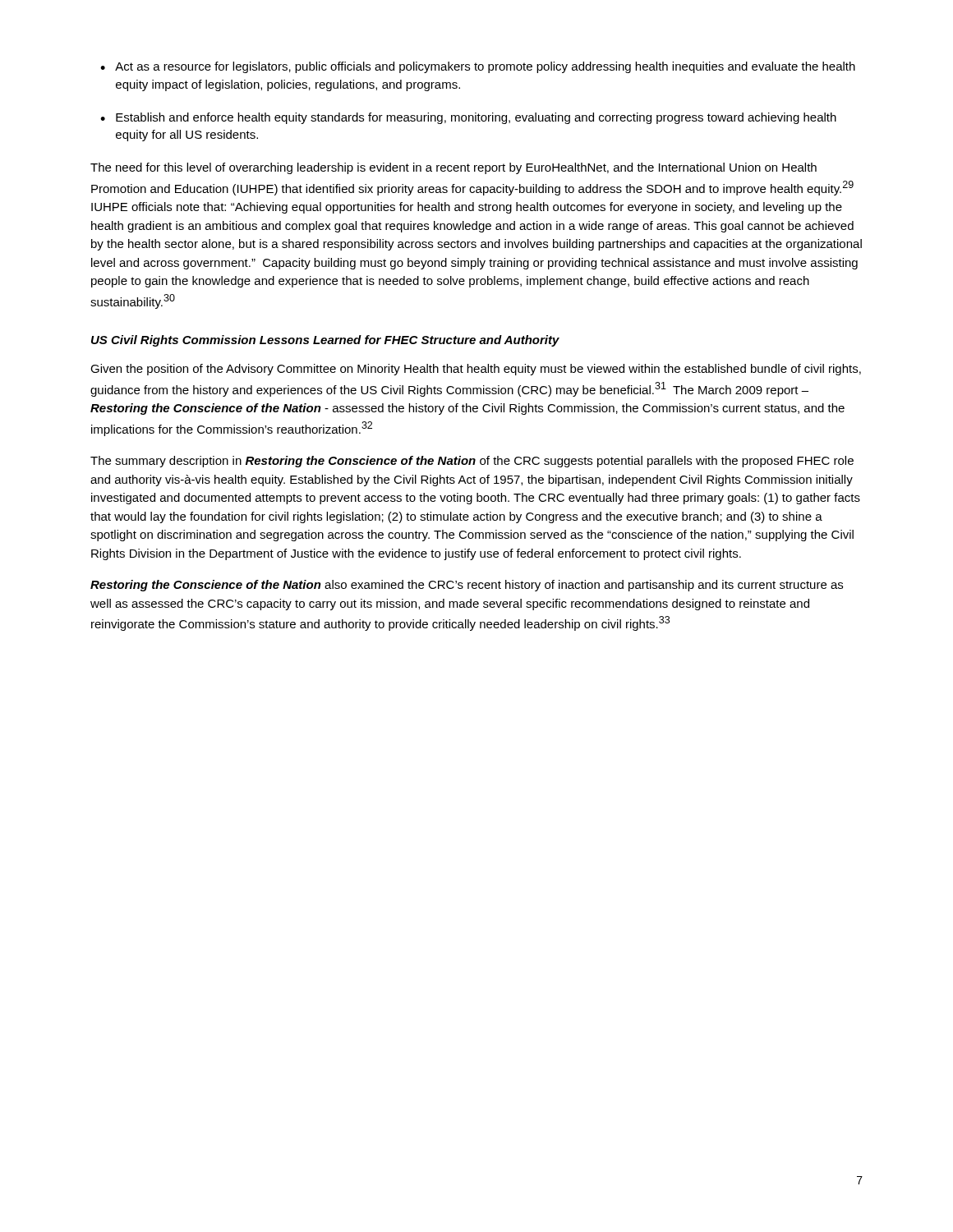
Task: Locate the block starting "Establish and enforce health equity standards"
Action: [x=476, y=126]
